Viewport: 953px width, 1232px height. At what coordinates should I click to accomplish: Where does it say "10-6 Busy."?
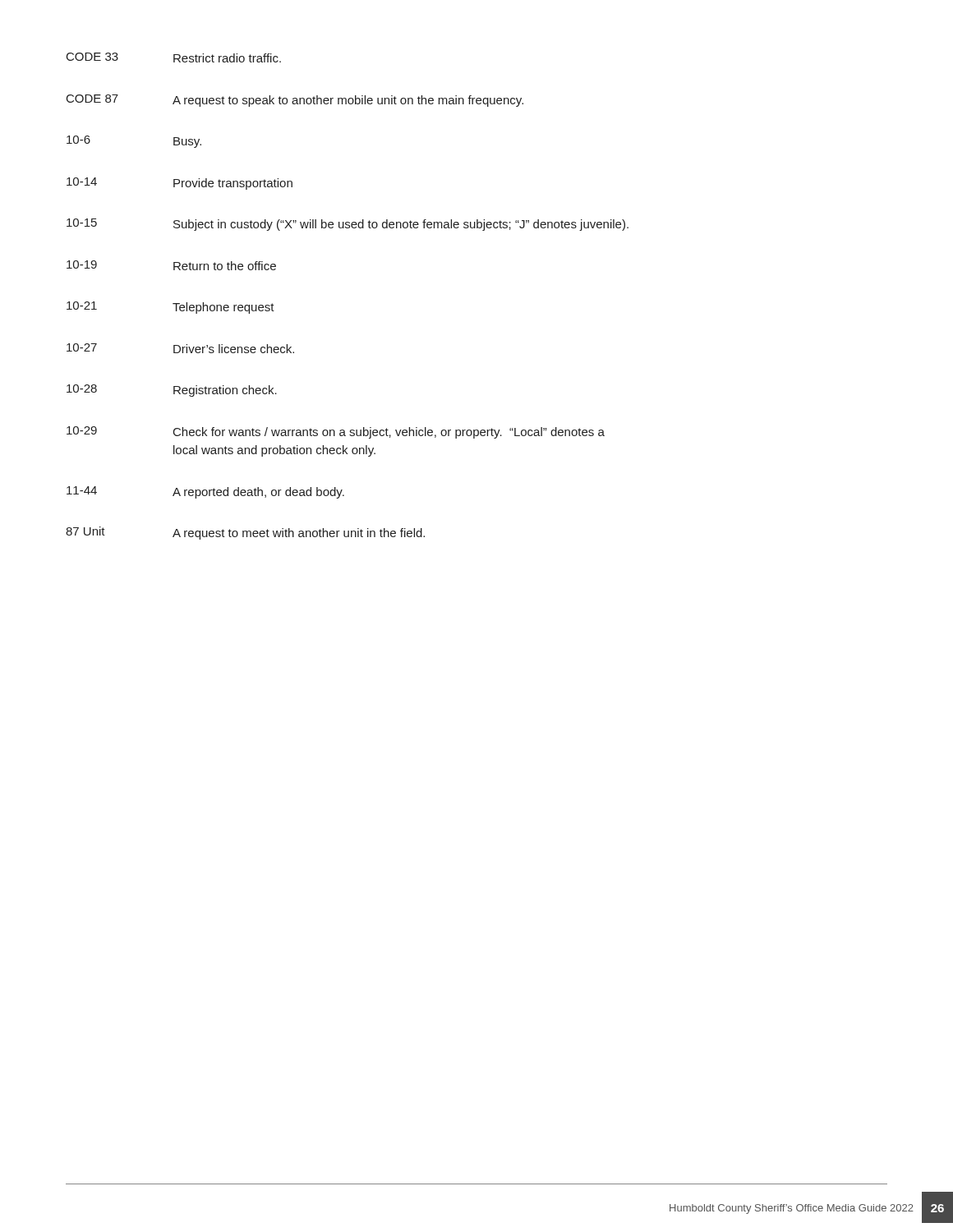click(x=75, y=143)
